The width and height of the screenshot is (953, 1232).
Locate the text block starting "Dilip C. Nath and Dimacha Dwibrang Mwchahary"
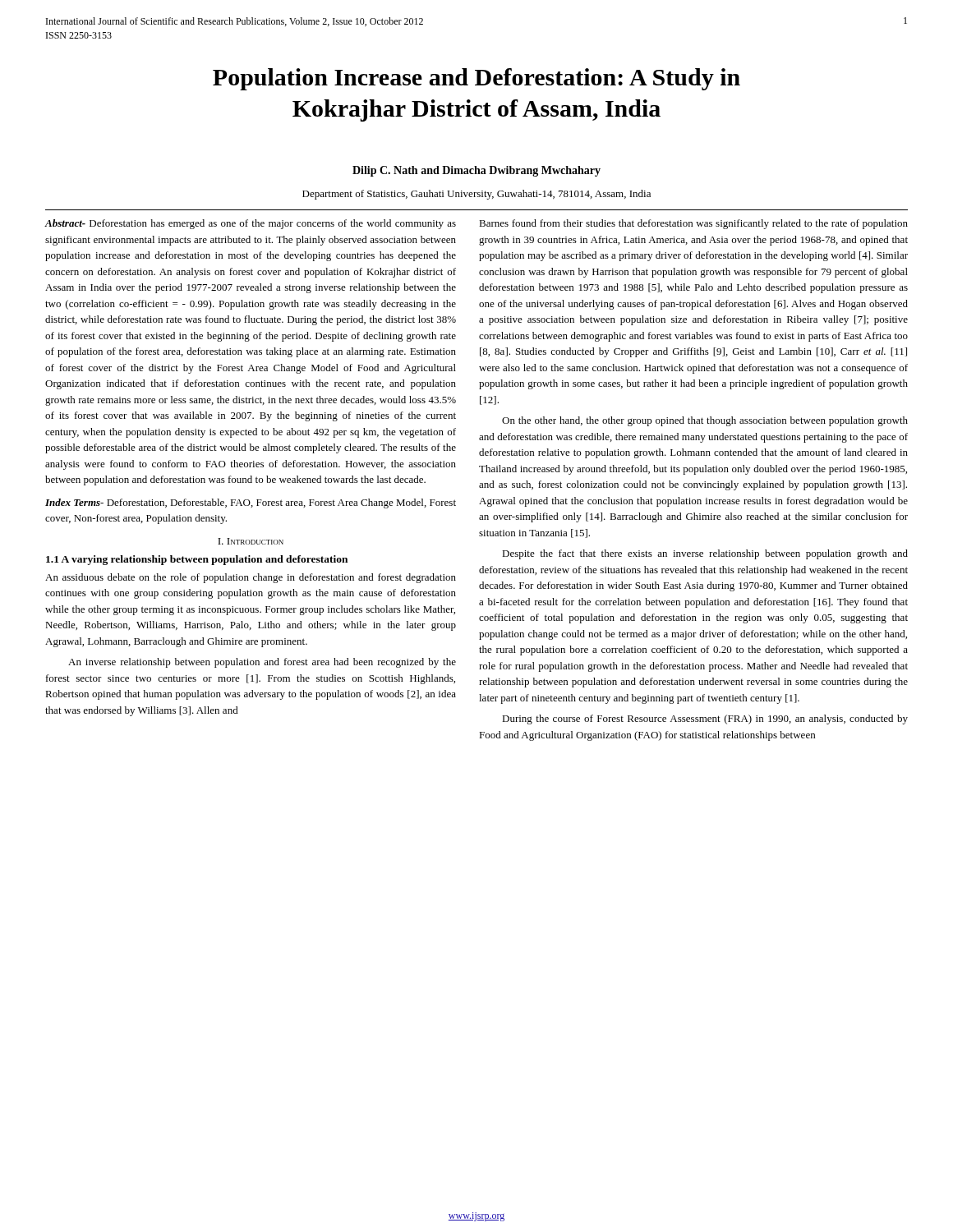476,171
